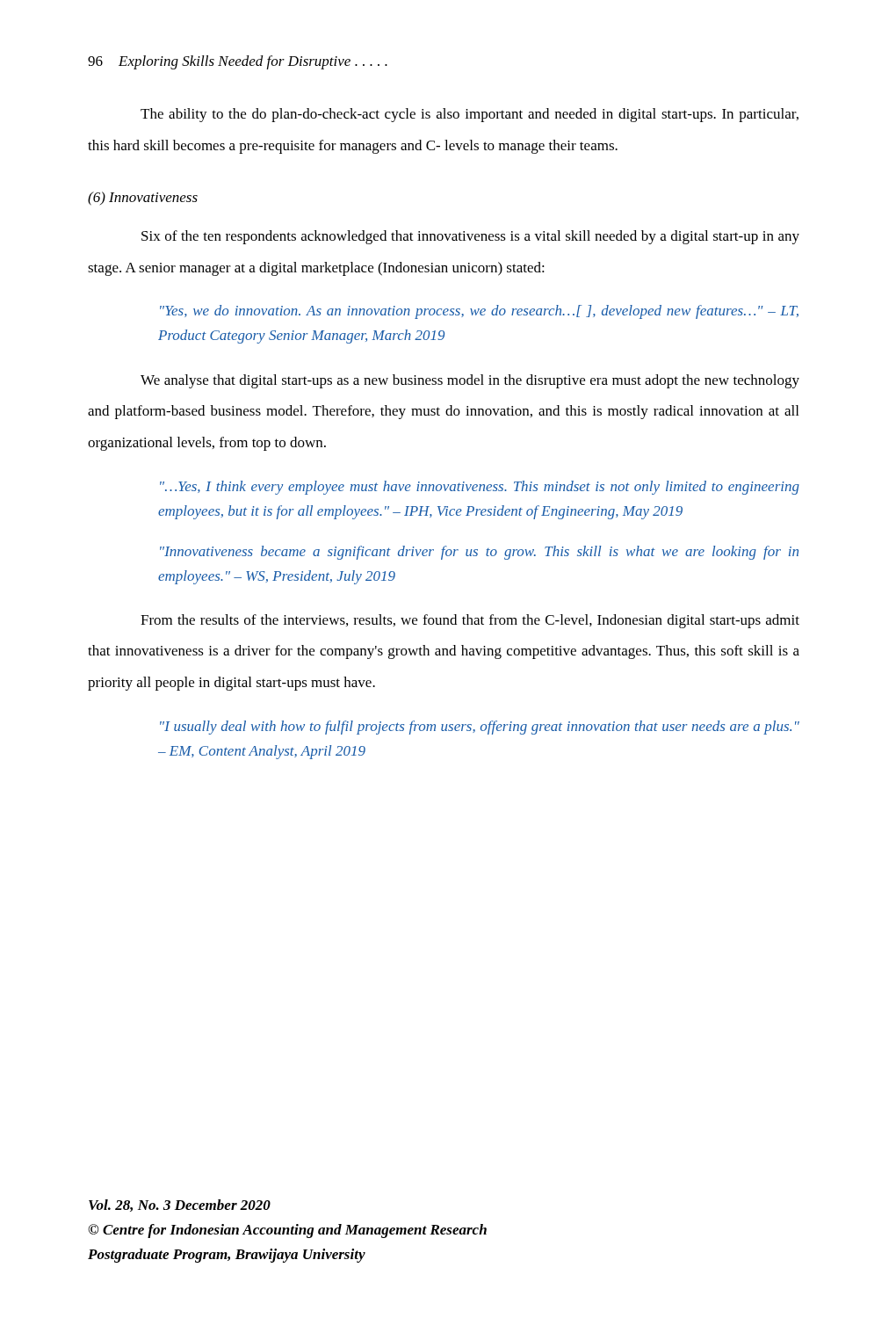
Task: Select the passage starting "Six of the ten respondents acknowledged that innovativeness"
Action: pyautogui.click(x=470, y=237)
